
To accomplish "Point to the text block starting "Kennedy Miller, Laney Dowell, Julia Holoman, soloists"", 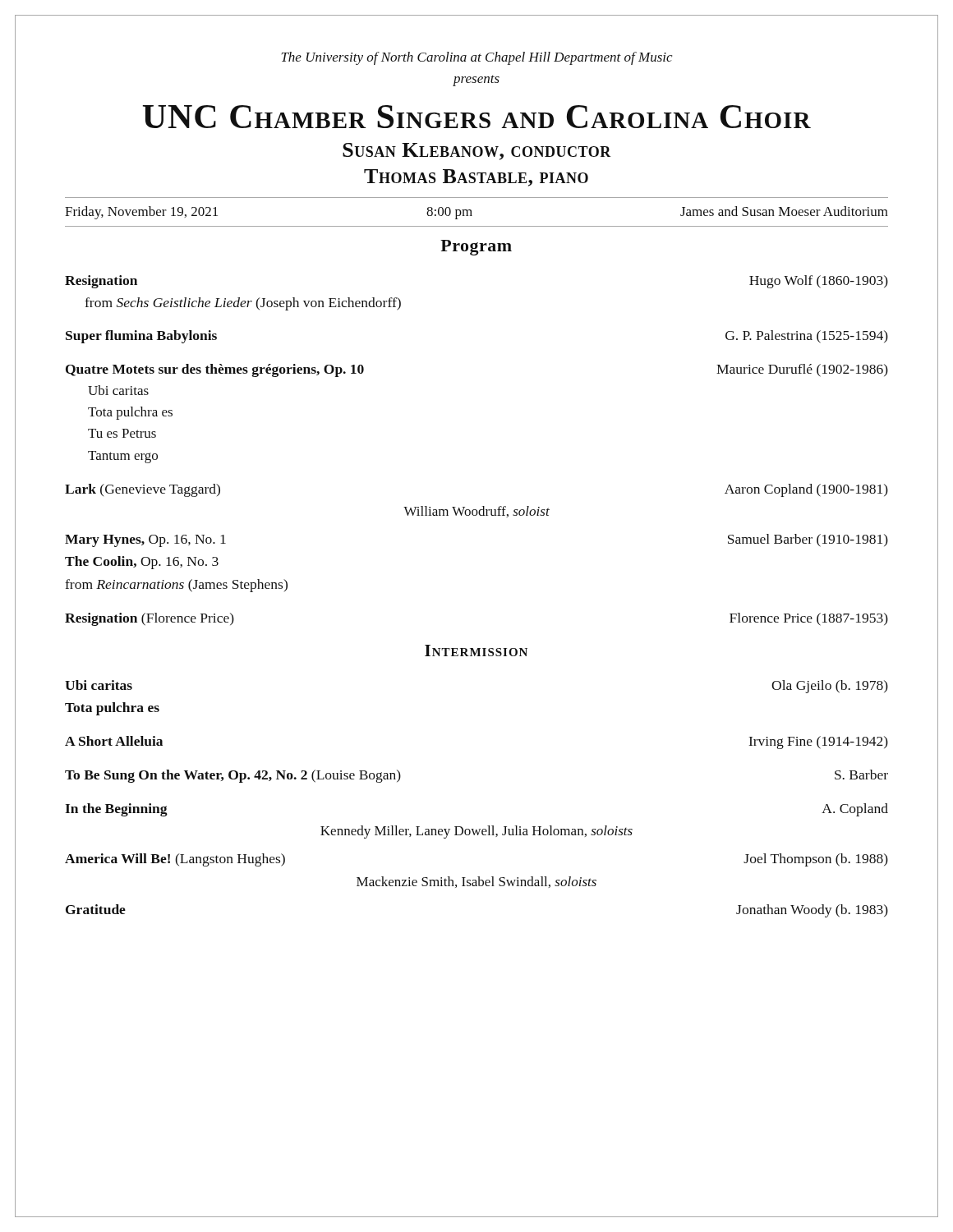I will [476, 831].
